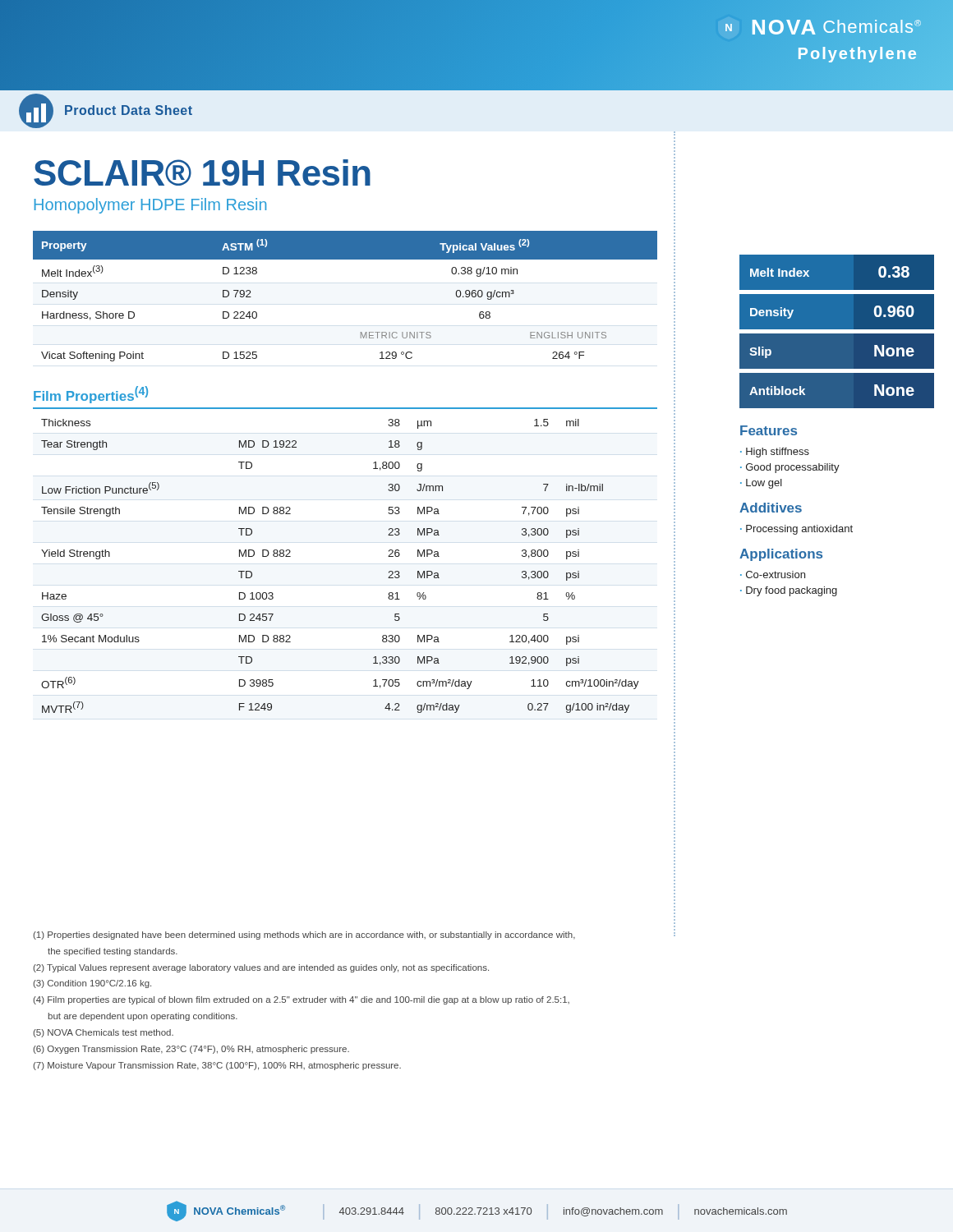Viewport: 953px width, 1232px height.
Task: Click on the text block starting "(2) Typical Values represent average"
Action: (261, 967)
